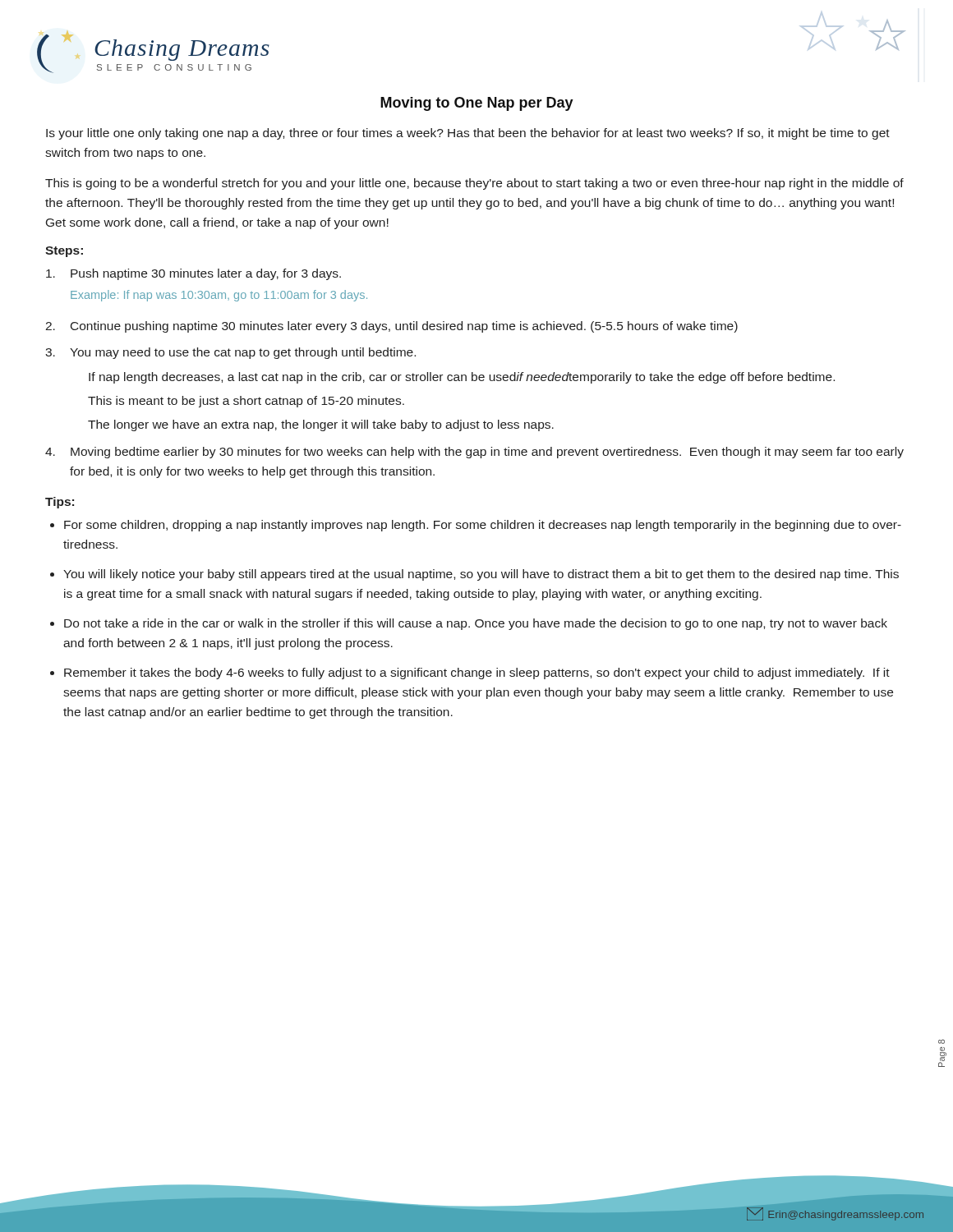This screenshot has width=953, height=1232.
Task: Point to the text block starting "4. Moving bedtime earlier by"
Action: coord(476,462)
